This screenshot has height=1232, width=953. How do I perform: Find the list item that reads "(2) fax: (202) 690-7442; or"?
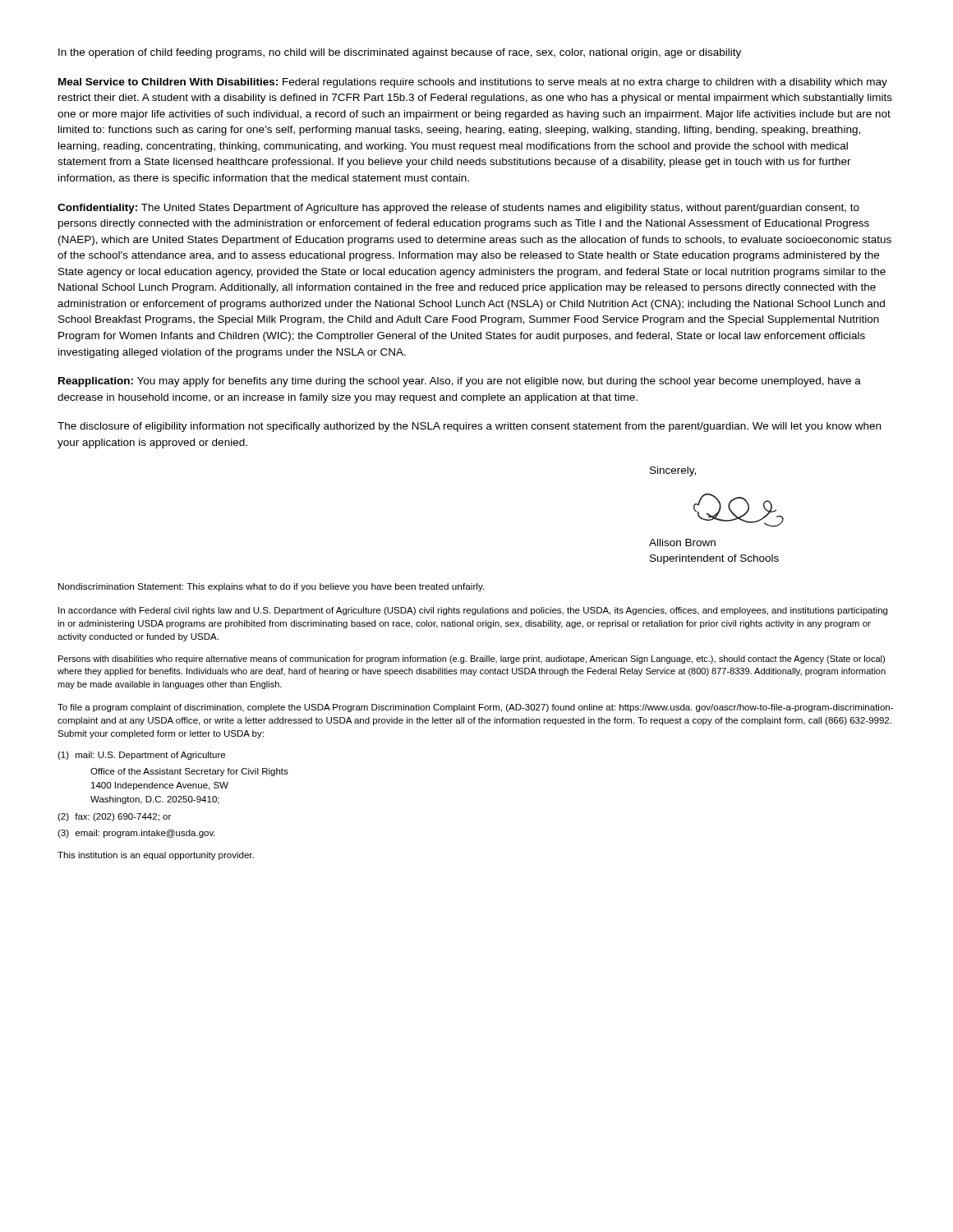tap(114, 817)
